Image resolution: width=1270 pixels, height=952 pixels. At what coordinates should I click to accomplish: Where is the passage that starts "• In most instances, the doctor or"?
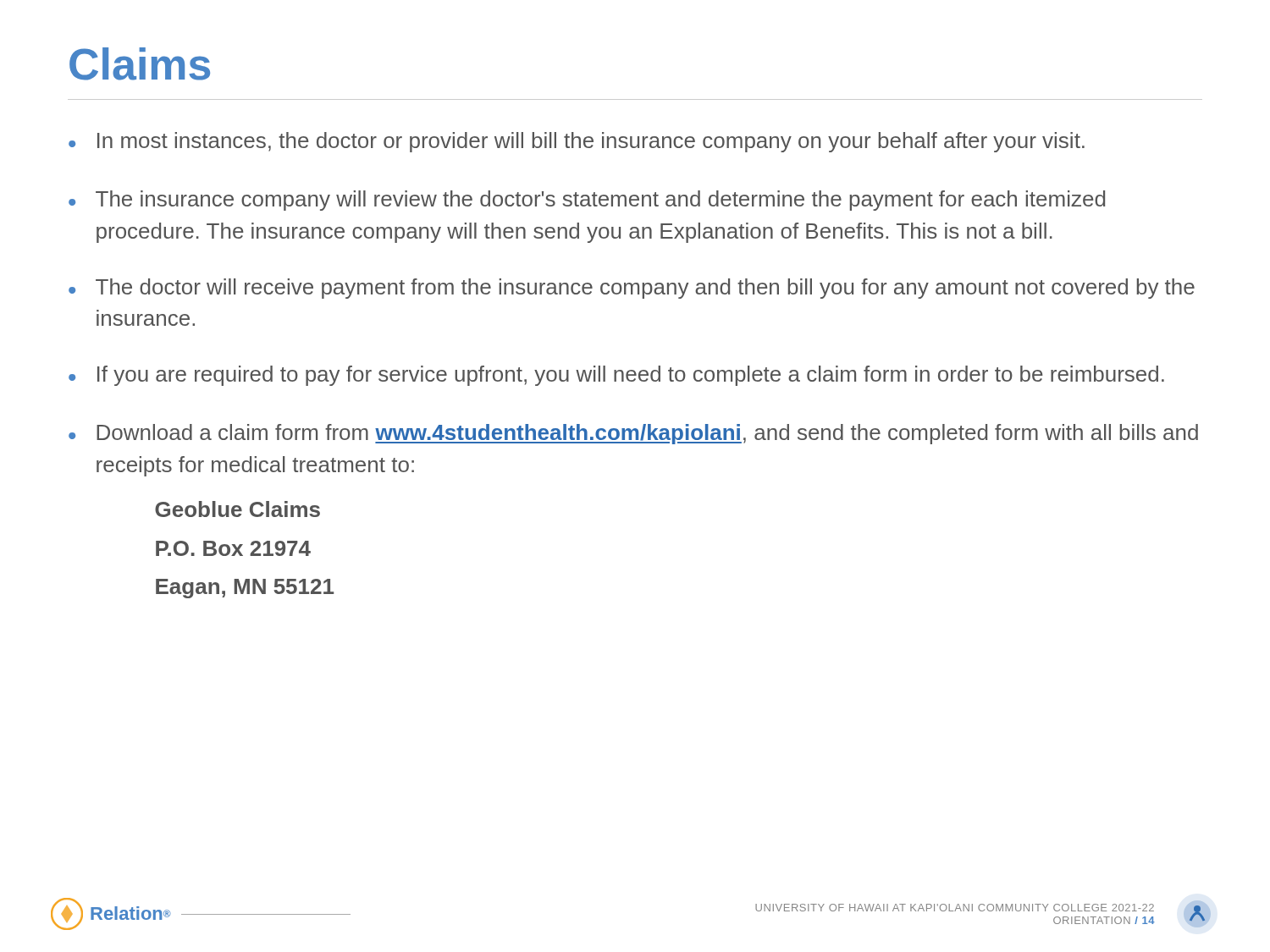pos(635,143)
